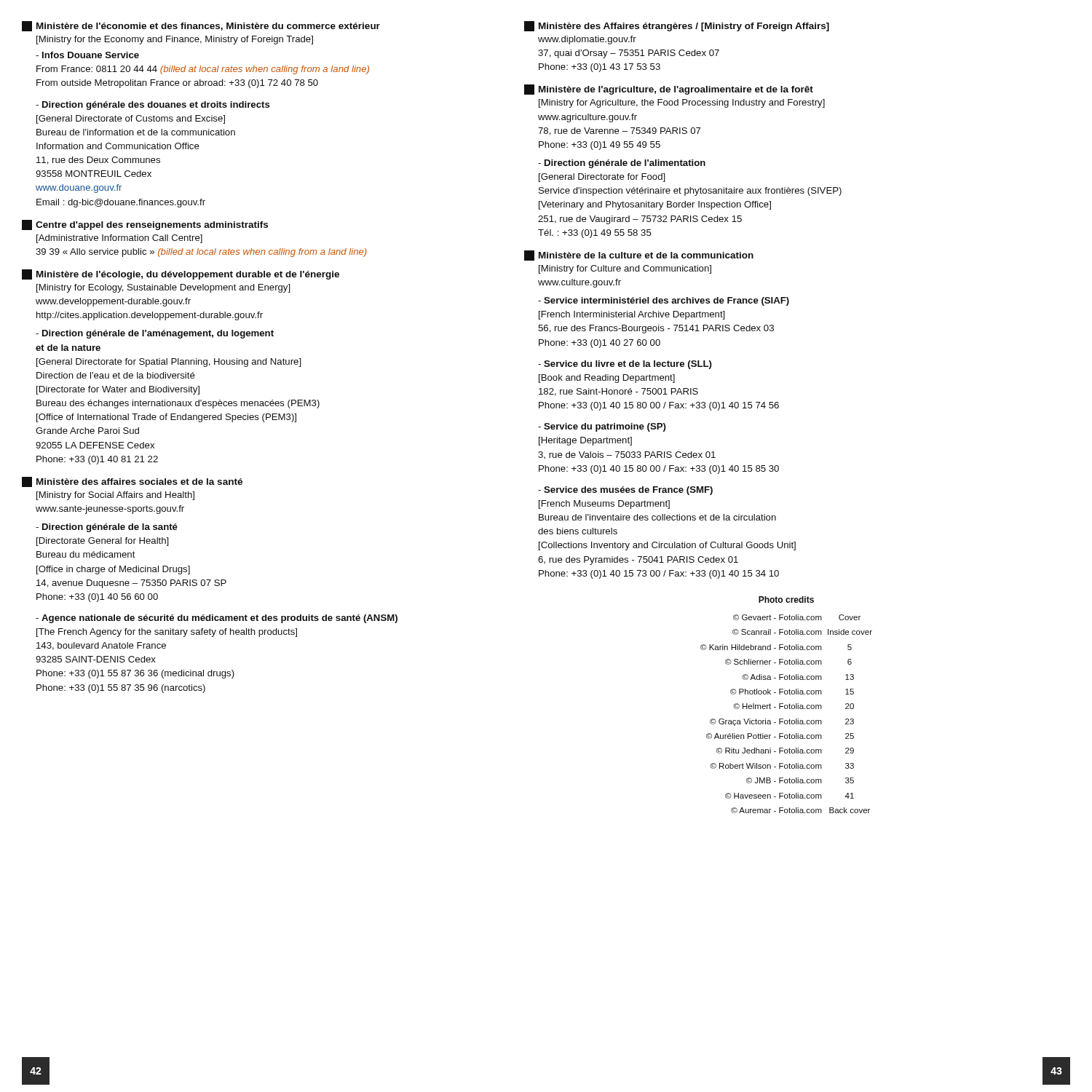The height and width of the screenshot is (1092, 1092).
Task: Find the element starting "Ministère de la culture et de"
Action: [x=639, y=256]
